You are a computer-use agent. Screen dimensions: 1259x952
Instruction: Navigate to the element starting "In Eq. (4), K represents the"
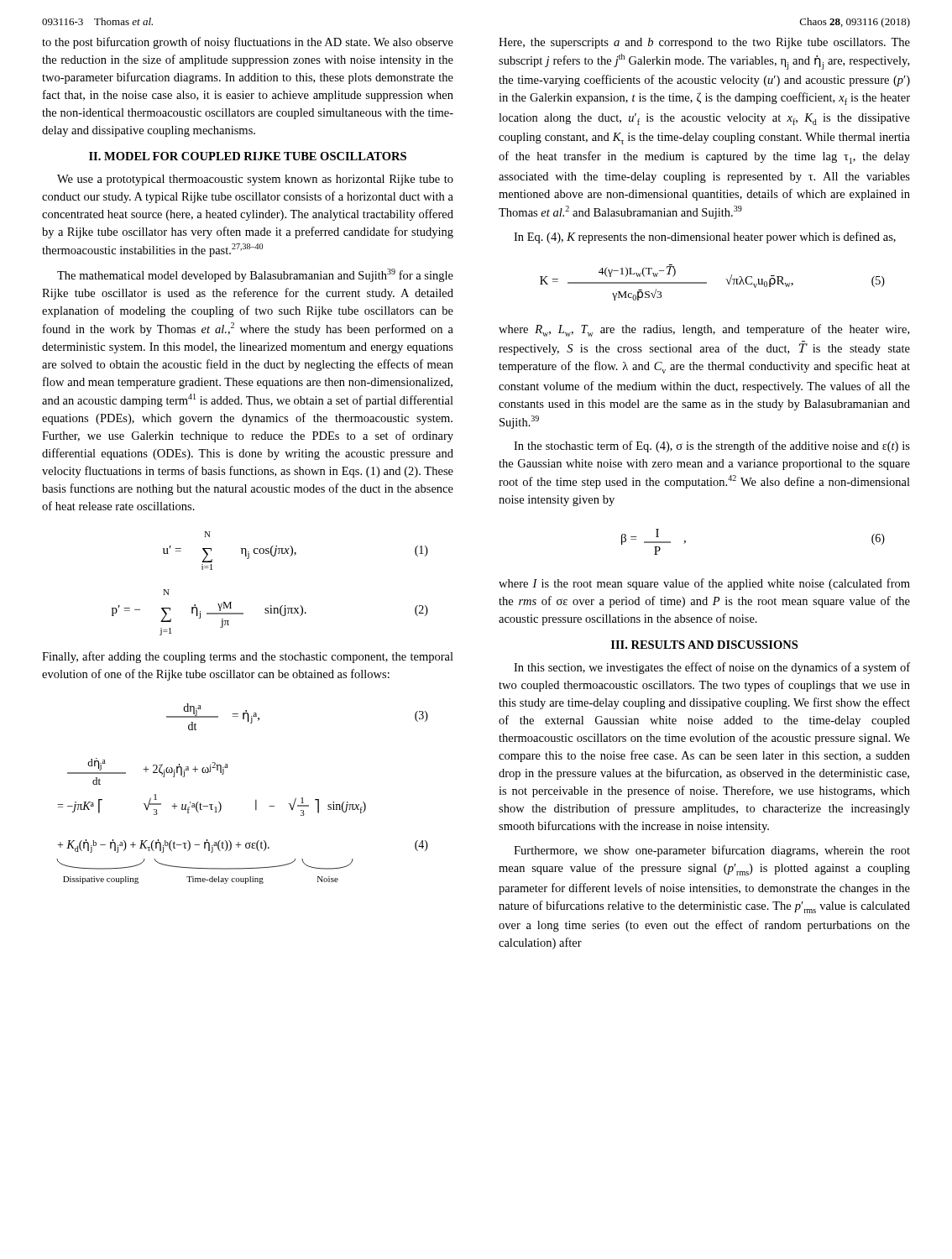point(704,237)
